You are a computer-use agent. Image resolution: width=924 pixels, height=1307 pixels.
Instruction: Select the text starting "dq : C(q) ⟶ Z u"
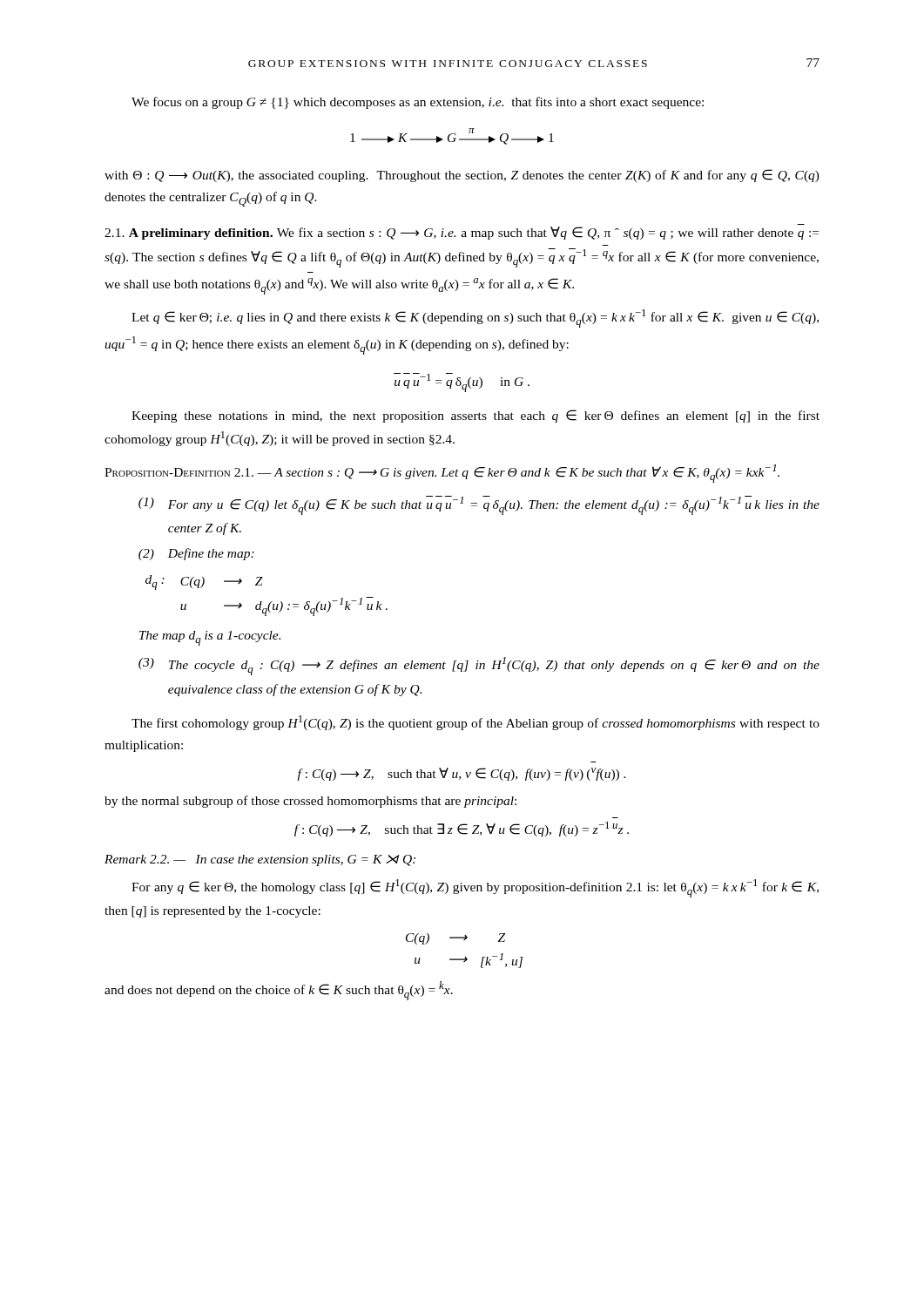(x=270, y=594)
